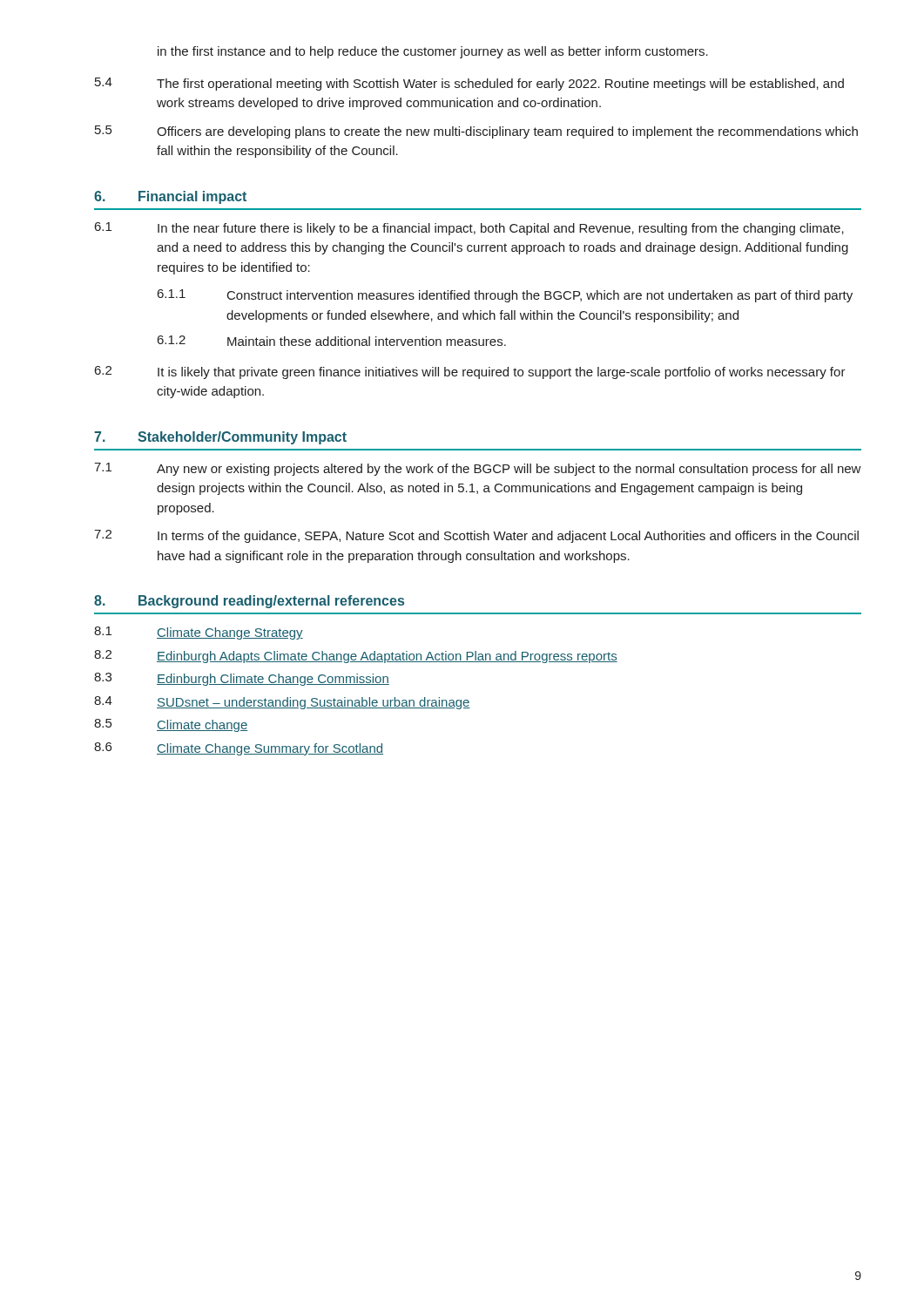Click where it says "8.5 Climate change"
The image size is (924, 1307).
(x=171, y=725)
